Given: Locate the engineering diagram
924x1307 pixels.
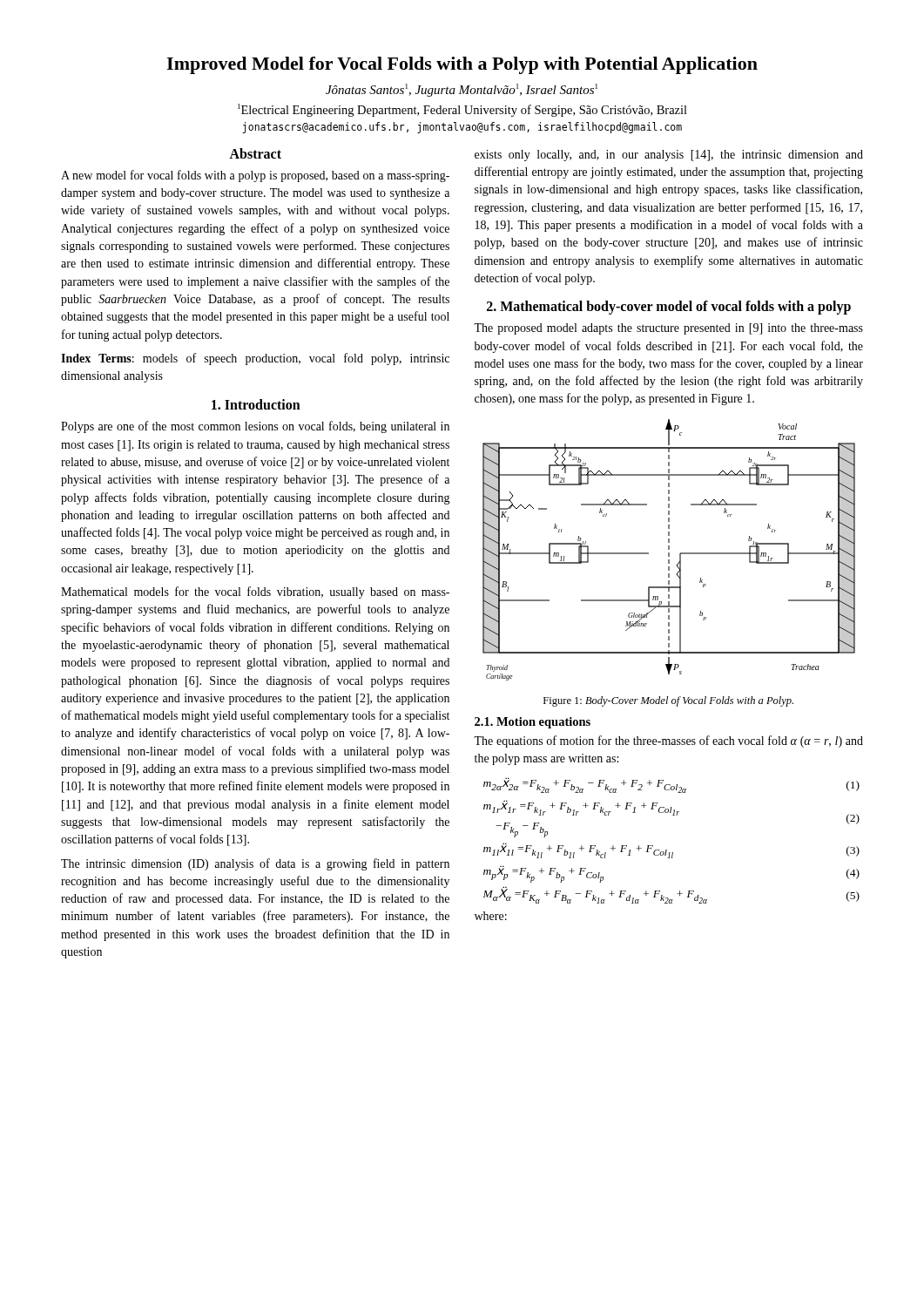Looking at the screenshot, I should (x=669, y=554).
